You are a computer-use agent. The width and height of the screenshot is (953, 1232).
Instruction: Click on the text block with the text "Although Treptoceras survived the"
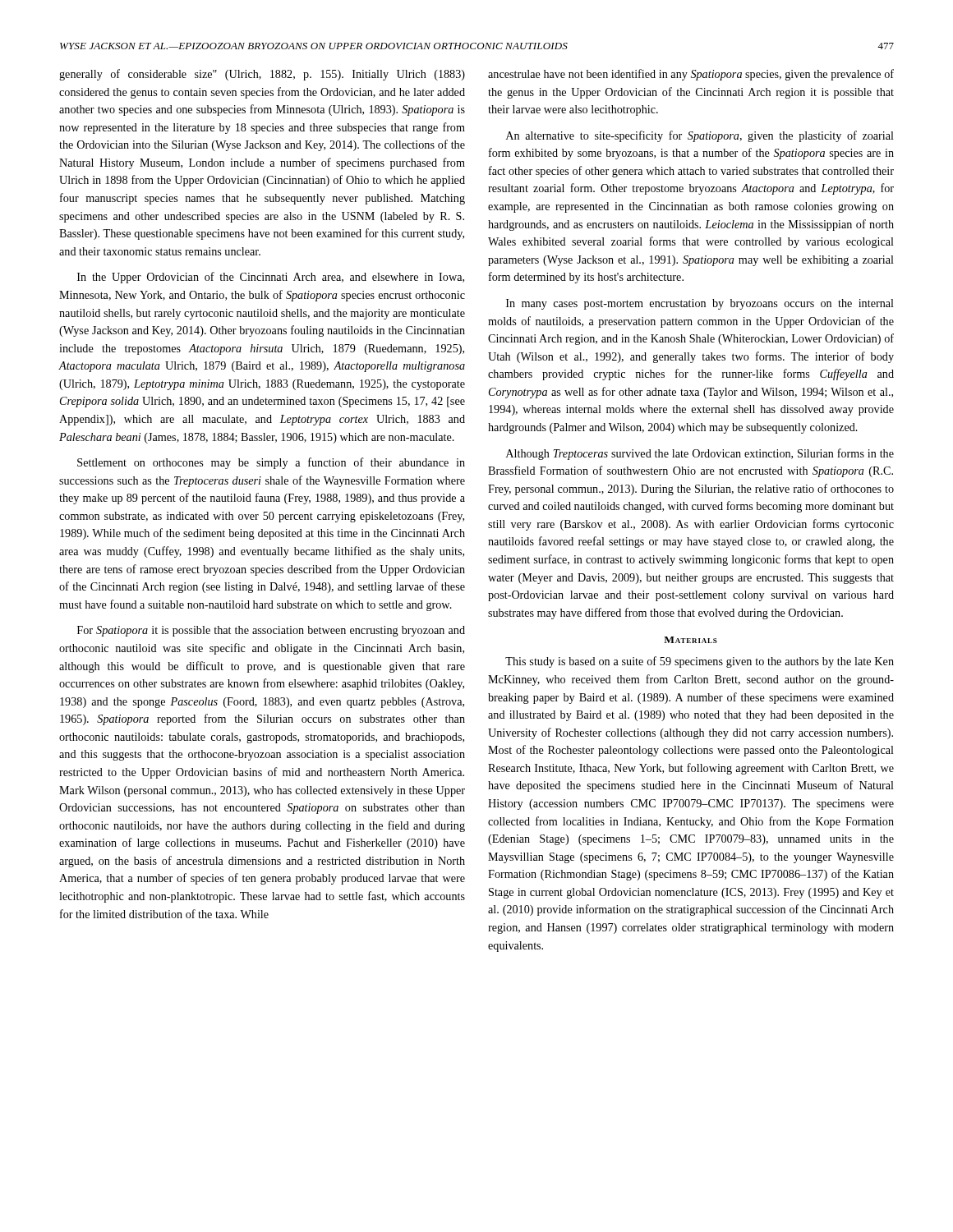point(691,533)
